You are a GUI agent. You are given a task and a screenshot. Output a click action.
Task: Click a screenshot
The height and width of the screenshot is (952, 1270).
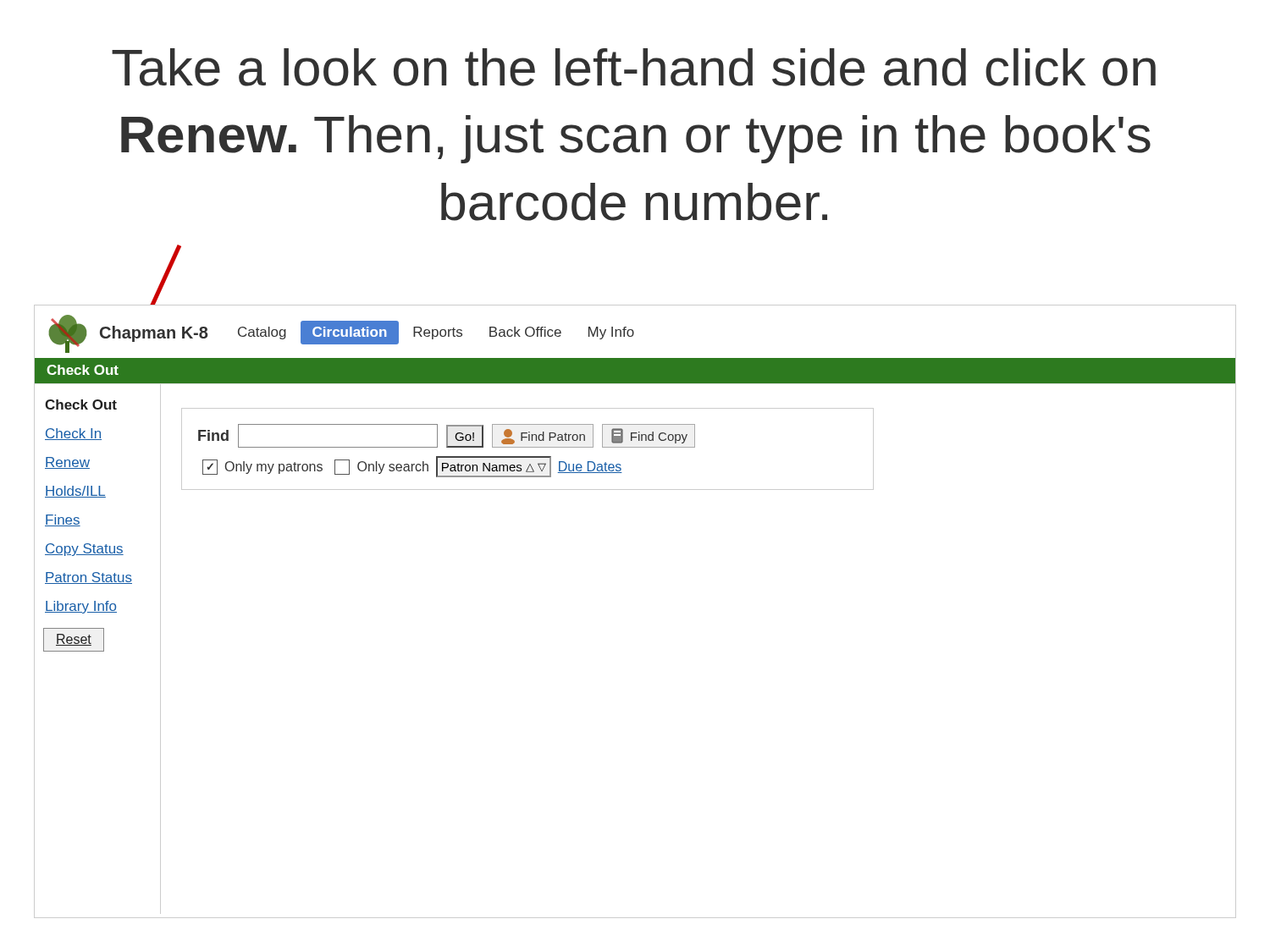click(635, 611)
